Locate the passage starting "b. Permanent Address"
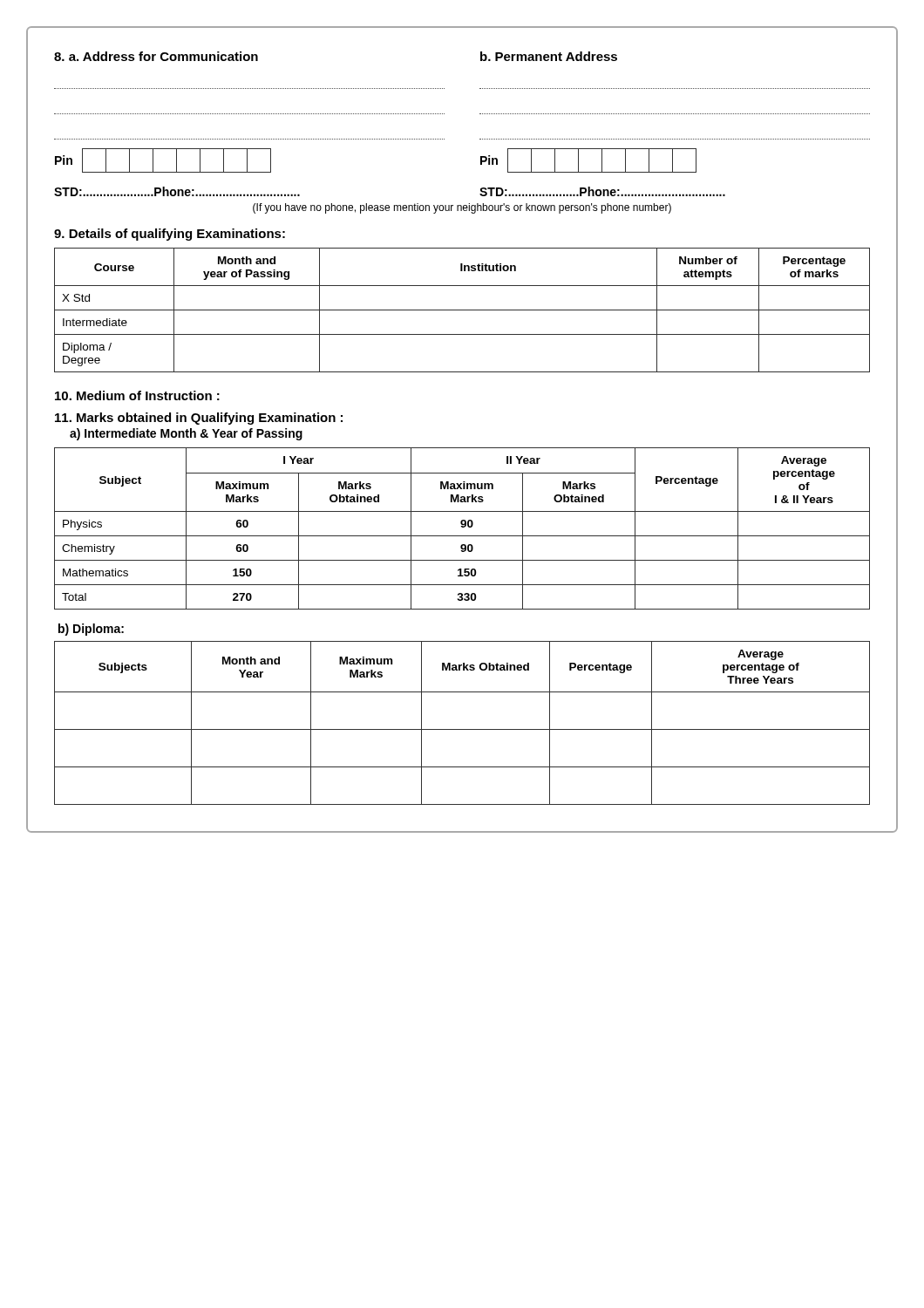924x1308 pixels. click(549, 56)
